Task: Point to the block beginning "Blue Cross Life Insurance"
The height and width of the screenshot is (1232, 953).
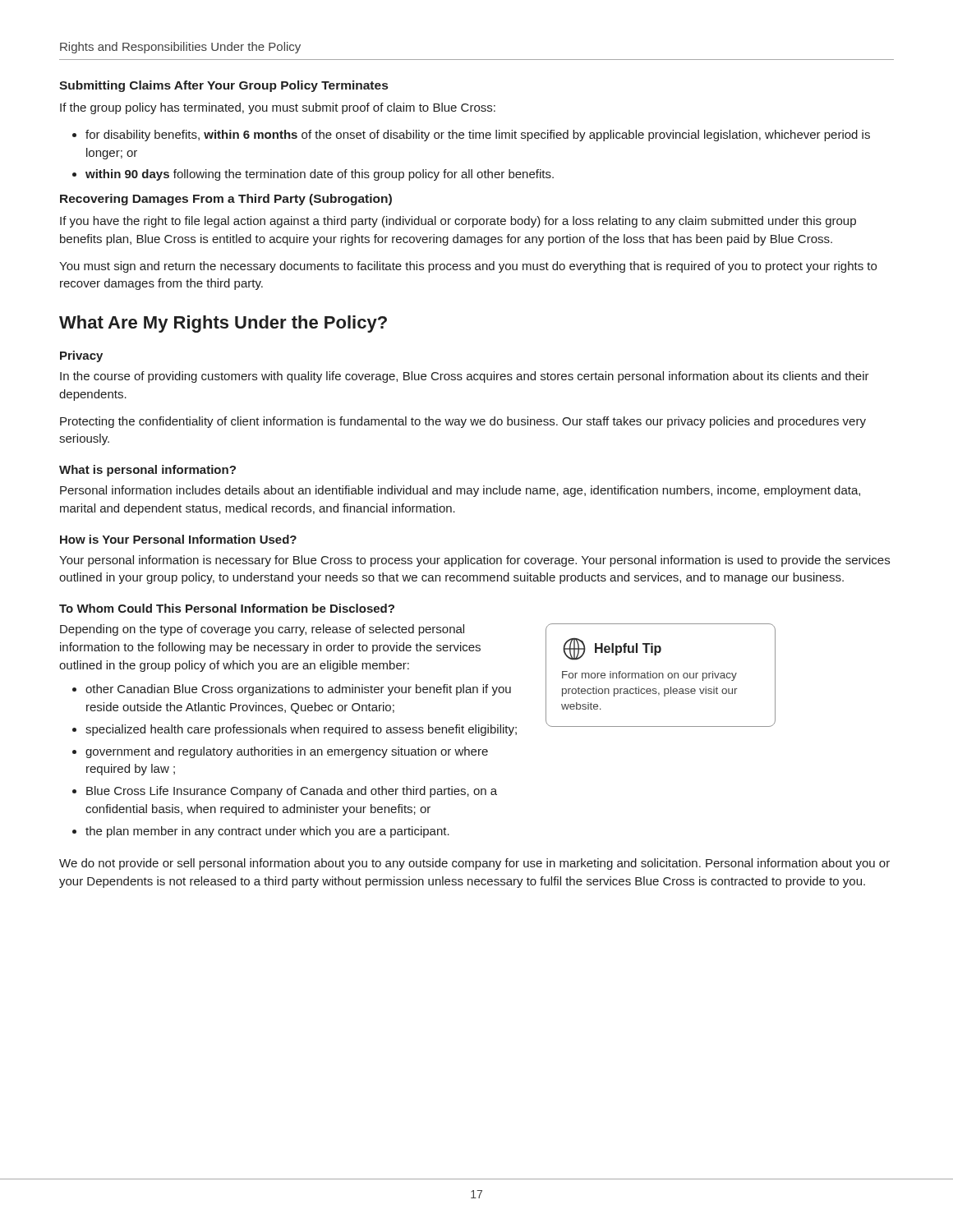Action: 291,799
